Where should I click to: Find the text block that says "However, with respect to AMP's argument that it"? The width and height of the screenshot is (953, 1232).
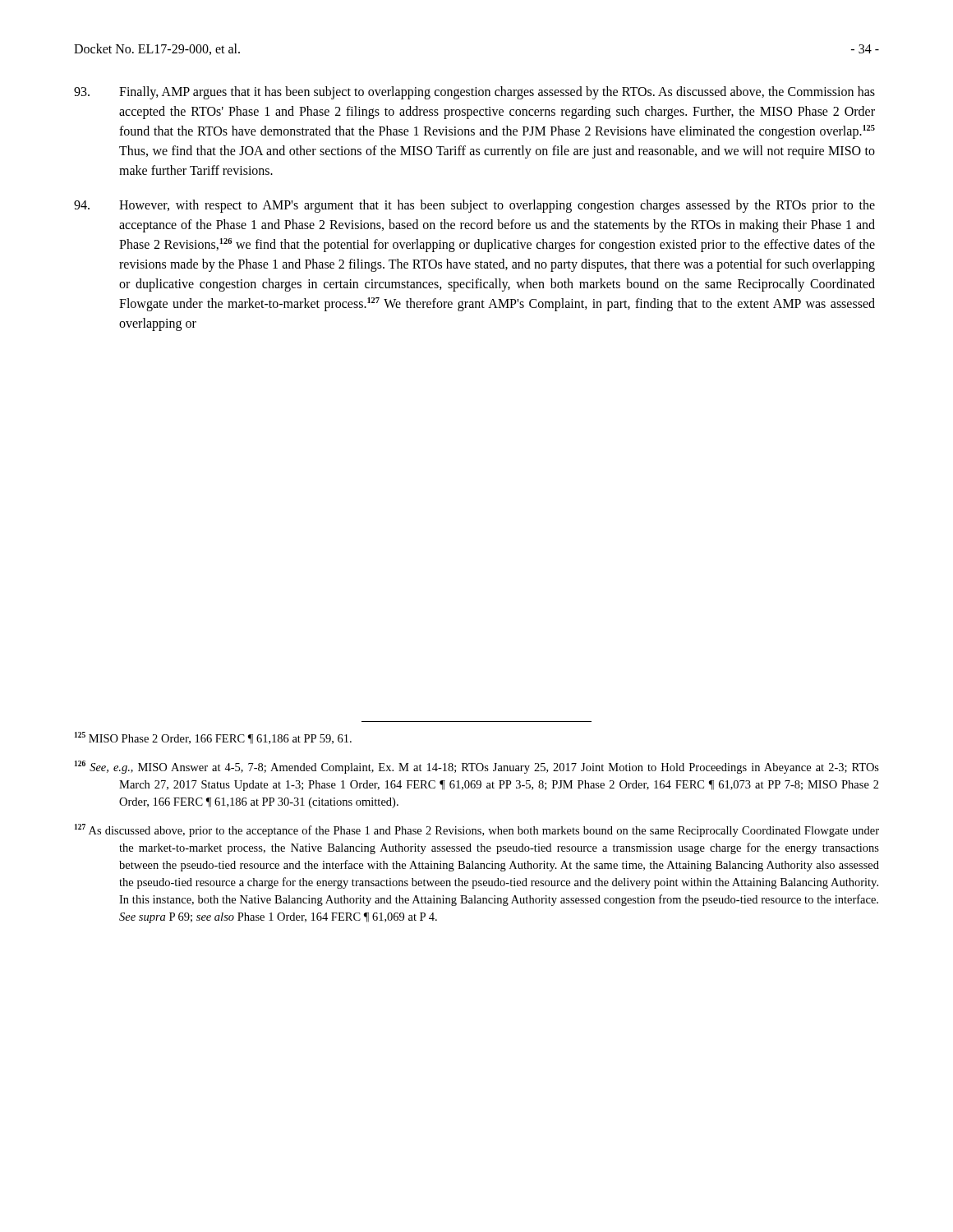click(x=474, y=265)
